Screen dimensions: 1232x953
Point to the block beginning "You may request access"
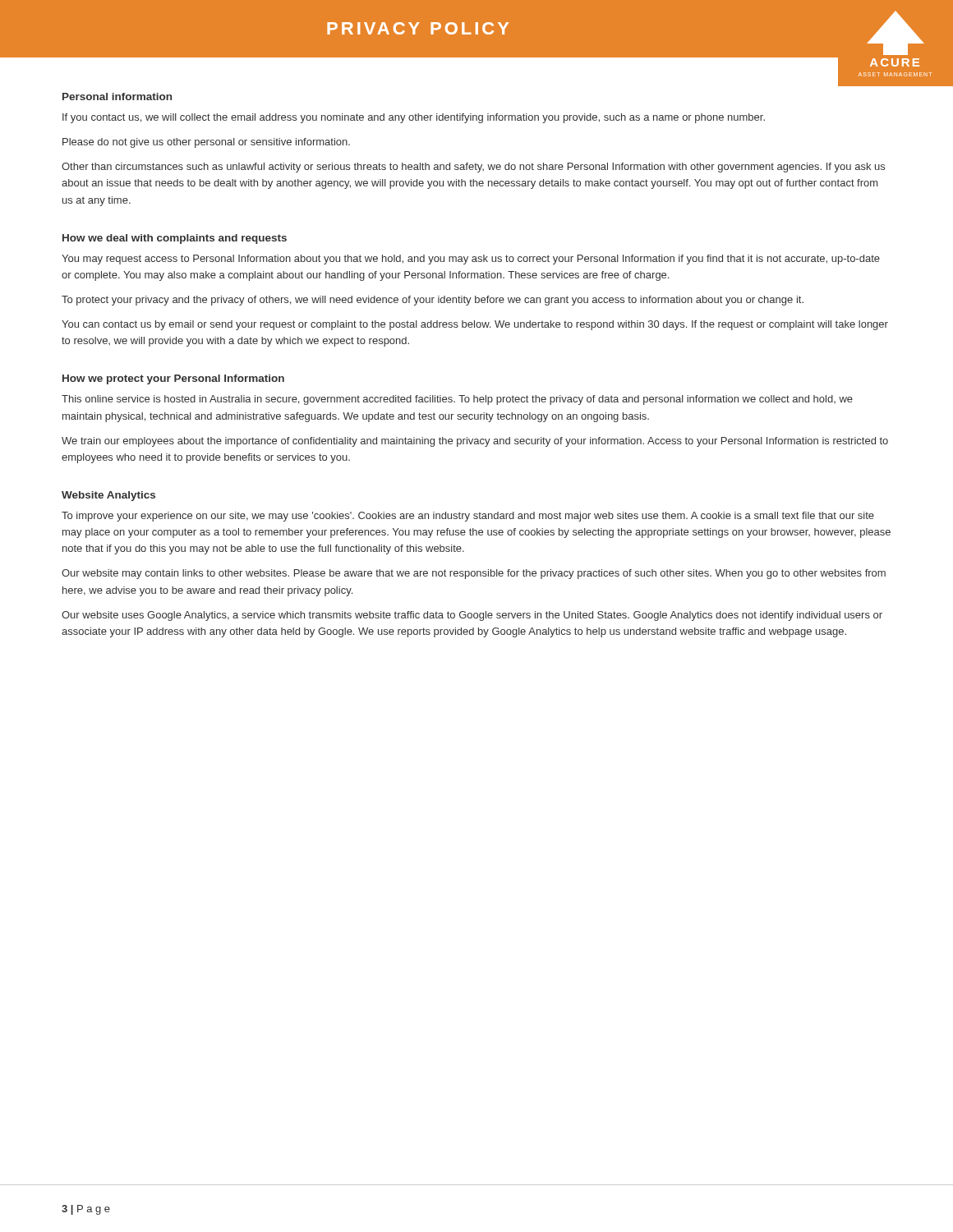471,266
